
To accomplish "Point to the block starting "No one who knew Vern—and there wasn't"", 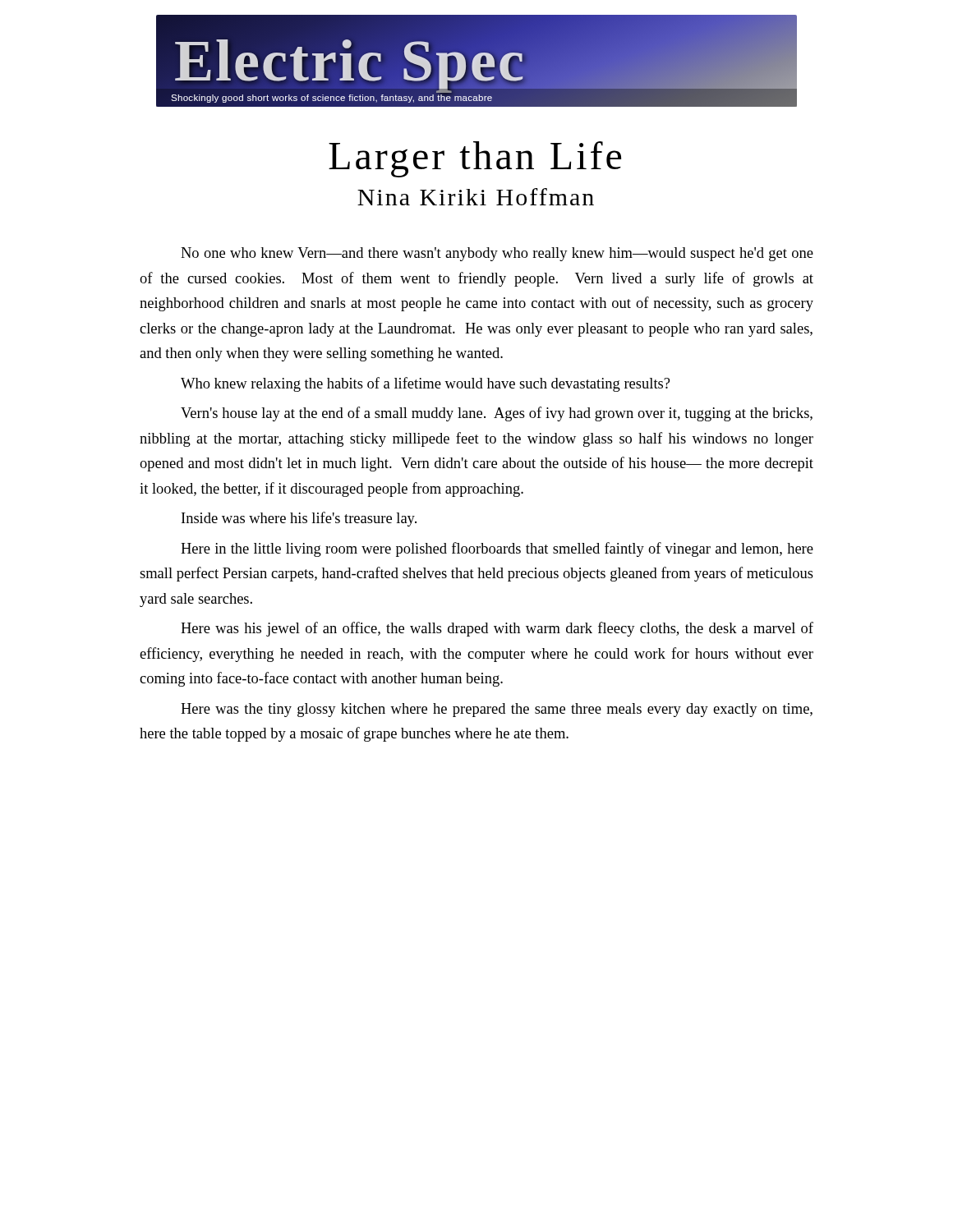I will click(x=476, y=303).
